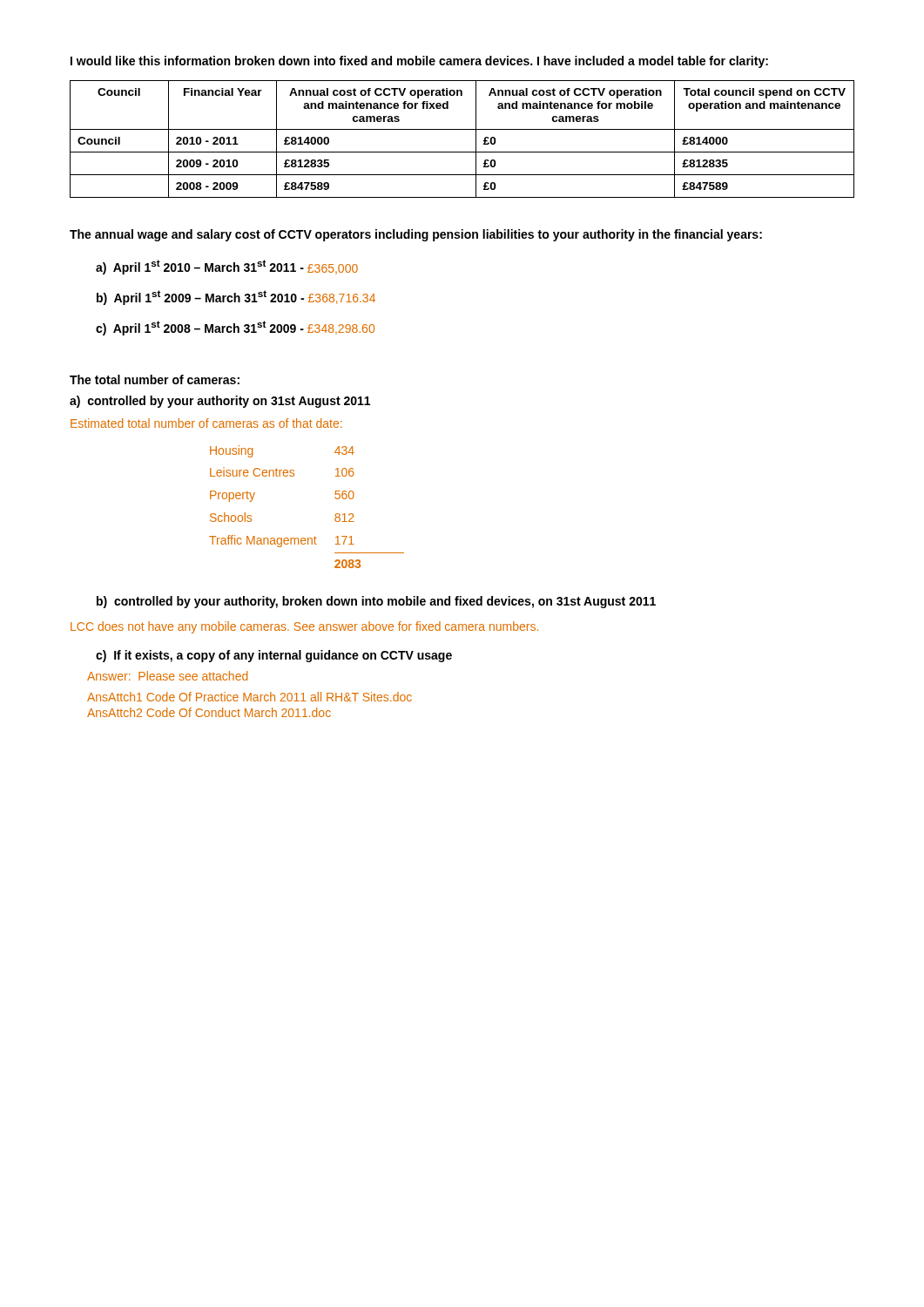Screen dimensions: 1307x924
Task: Navigate to the element starting "Housing434 Leisure Centres106 Property560"
Action: (x=229, y=451)
